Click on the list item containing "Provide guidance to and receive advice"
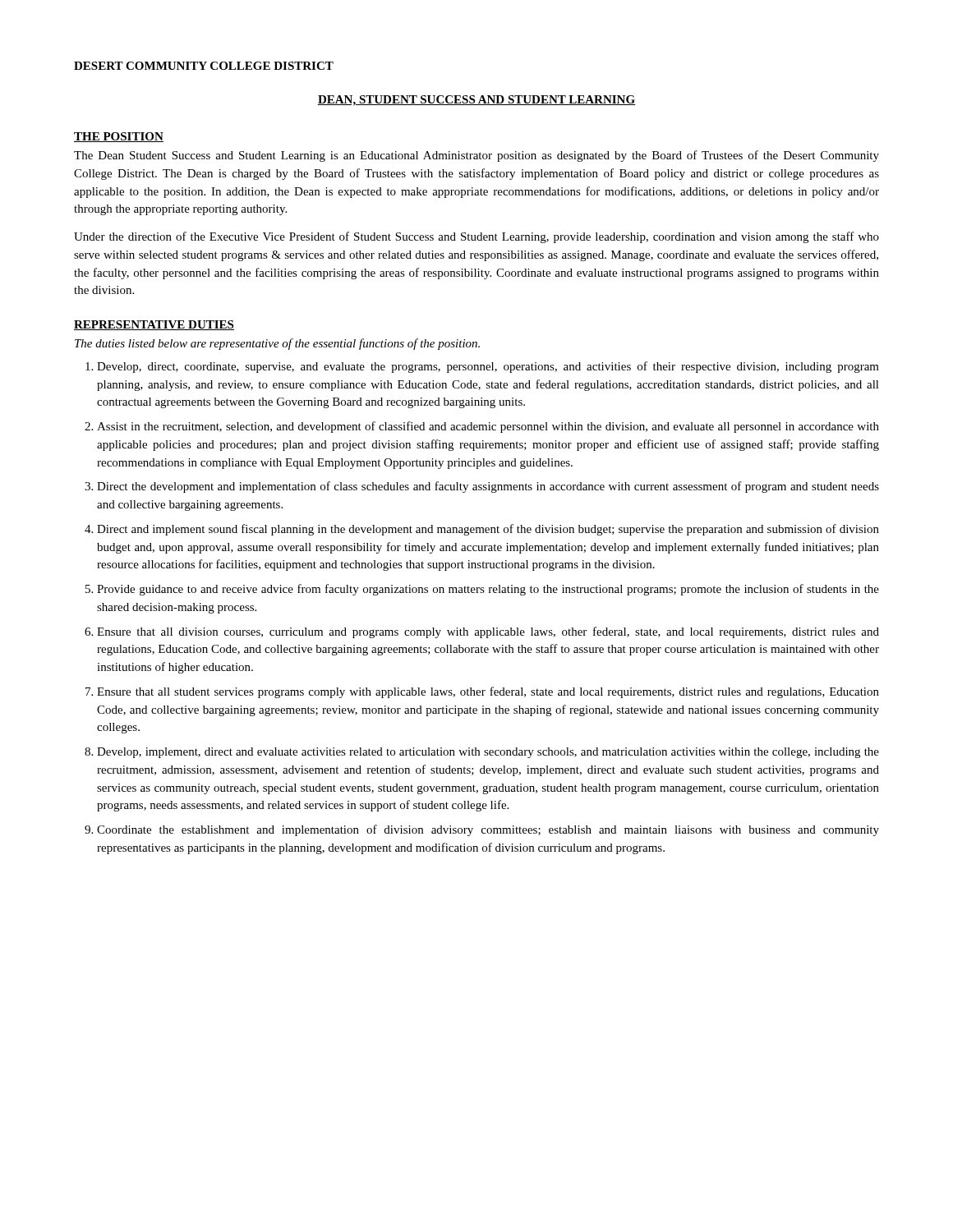The width and height of the screenshot is (953, 1232). pos(488,598)
